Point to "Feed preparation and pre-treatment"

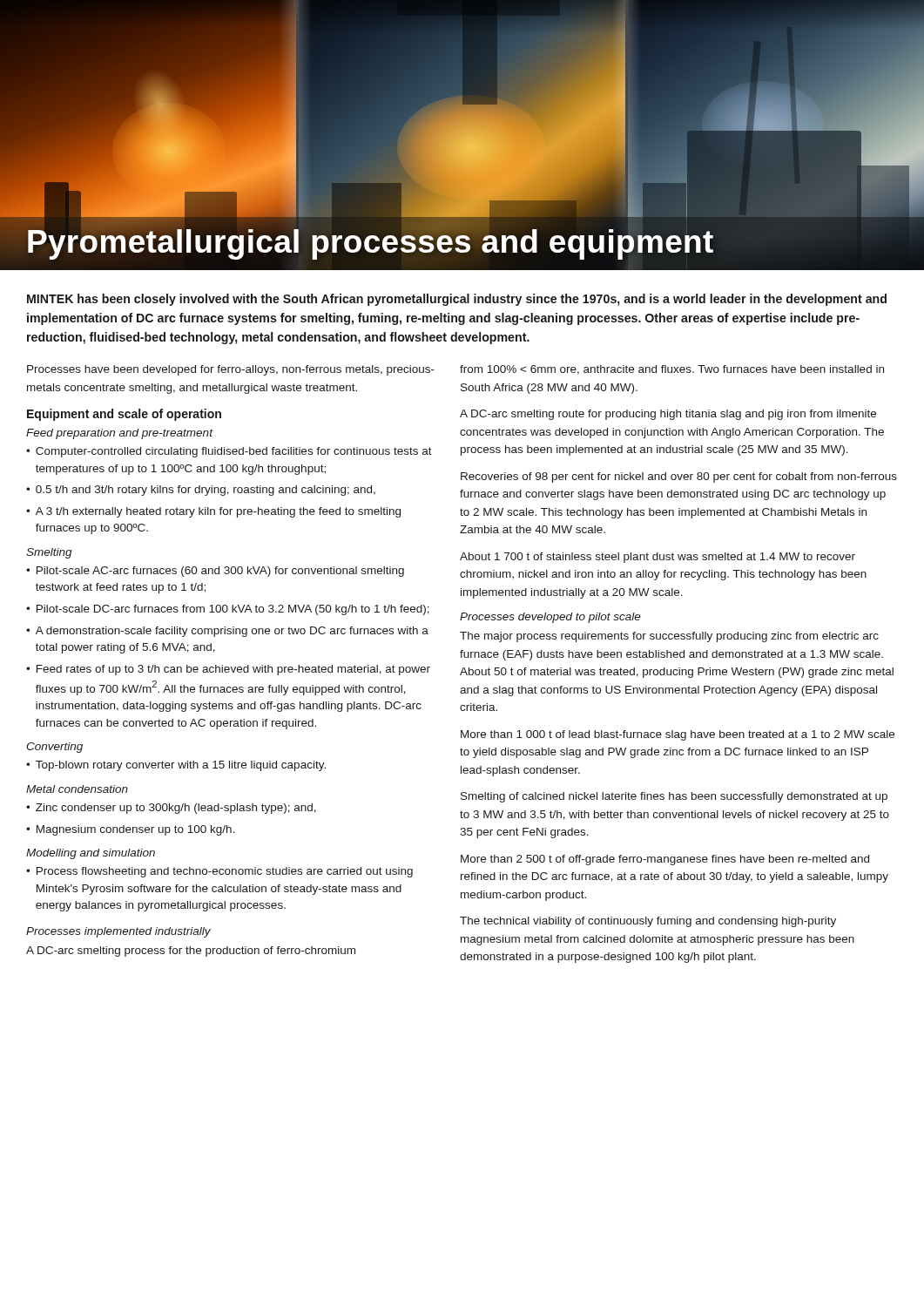click(119, 433)
